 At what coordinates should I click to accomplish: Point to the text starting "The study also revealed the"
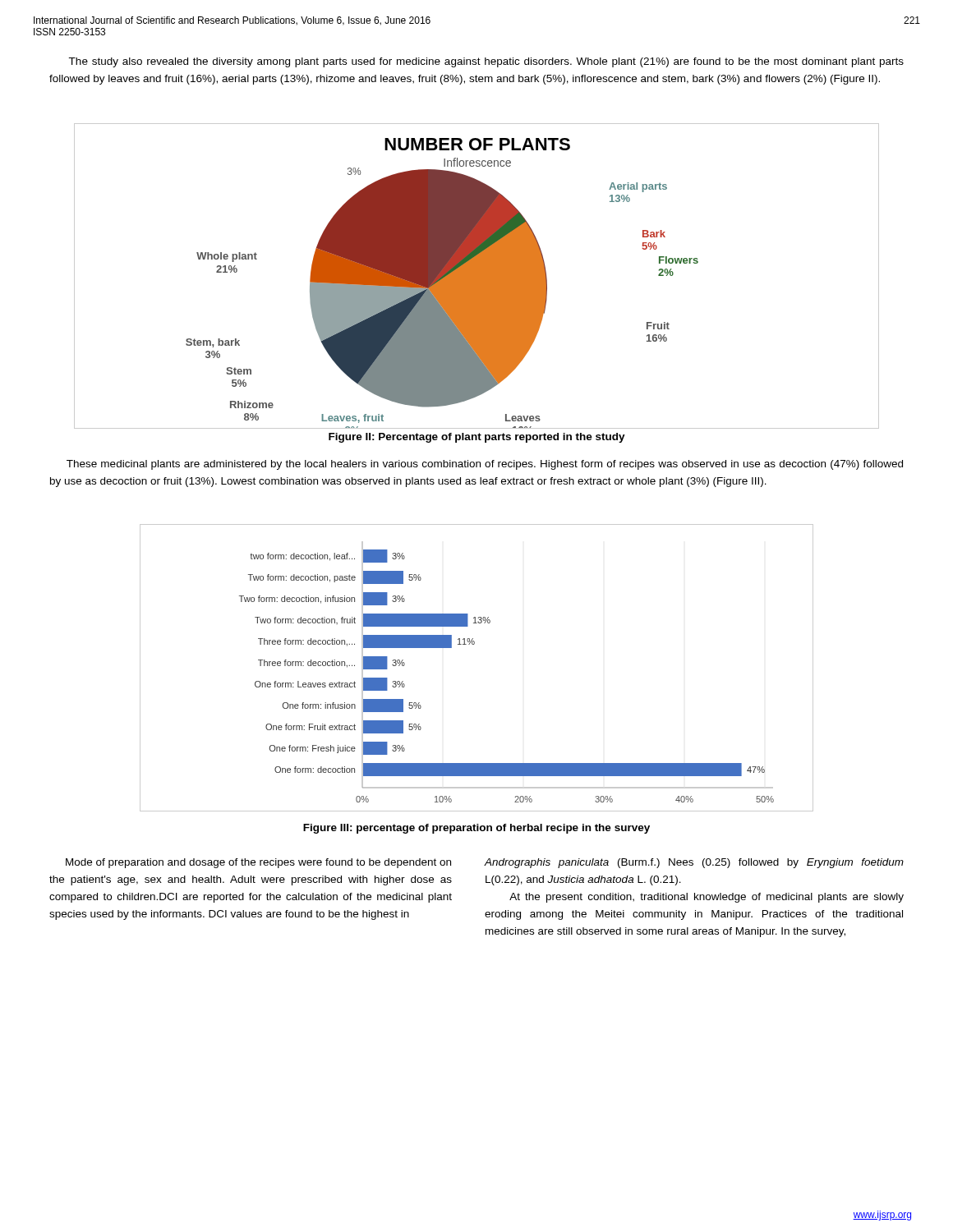click(x=476, y=70)
